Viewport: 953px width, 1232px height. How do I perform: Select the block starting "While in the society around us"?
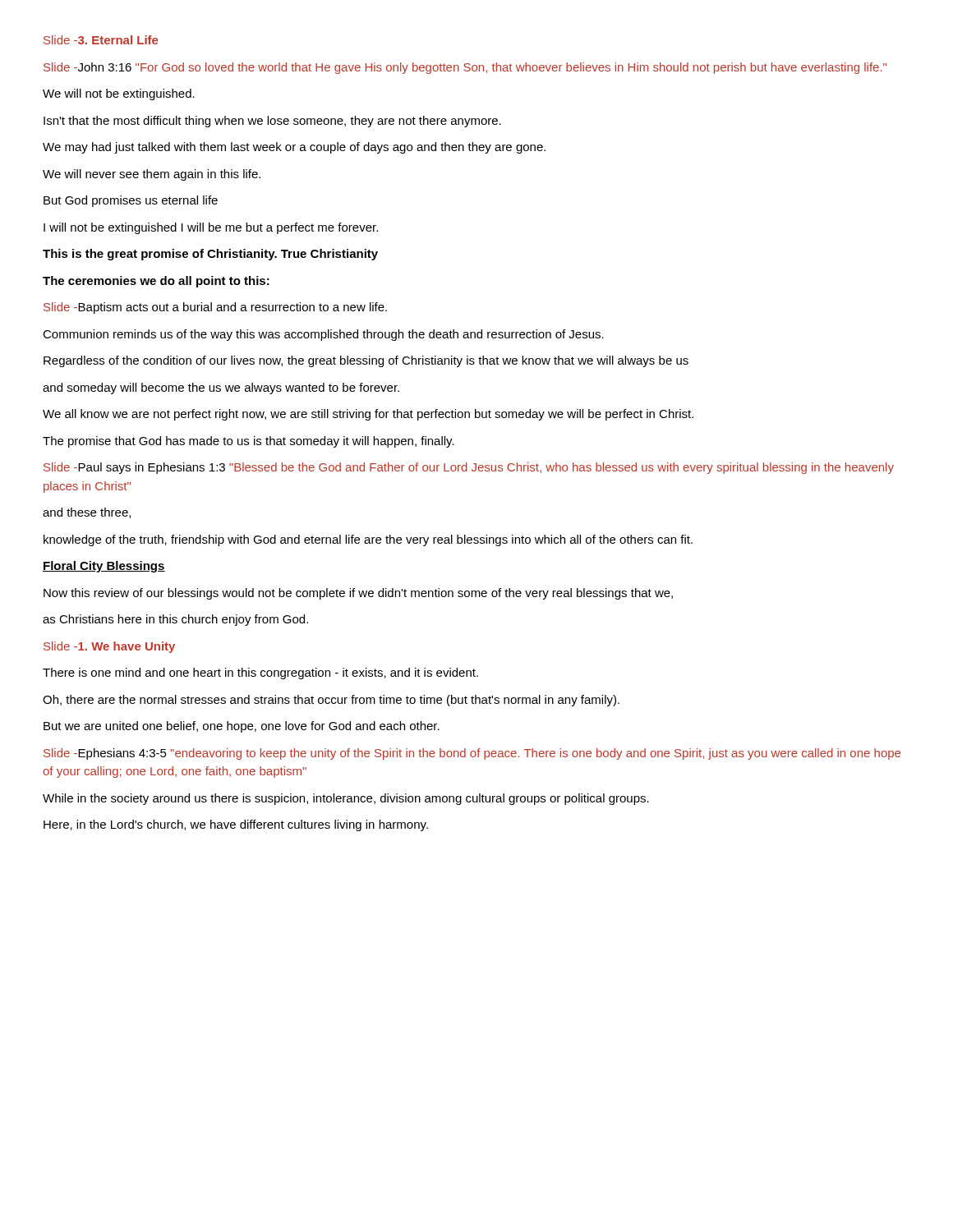click(346, 798)
